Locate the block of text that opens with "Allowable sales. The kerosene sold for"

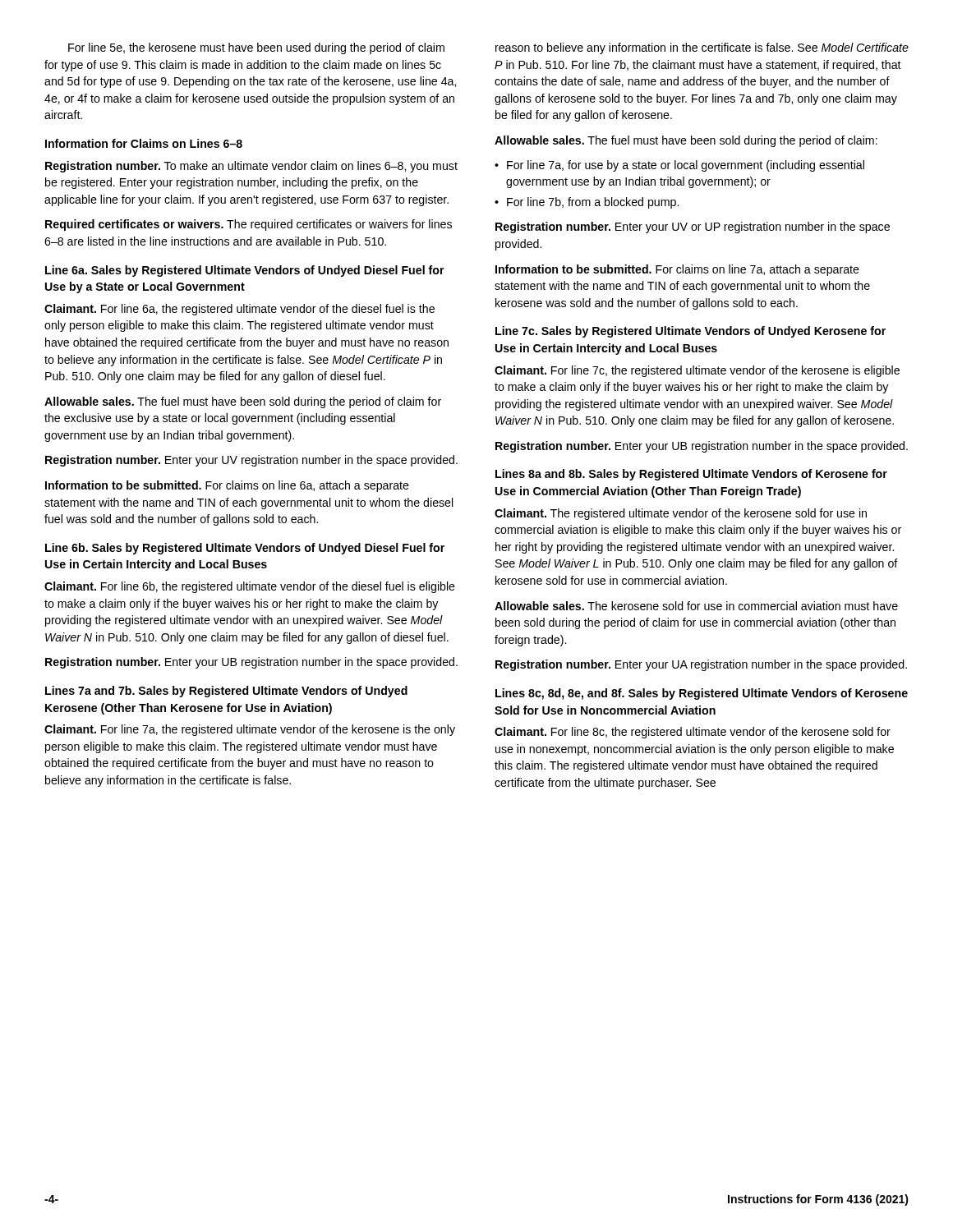[702, 623]
